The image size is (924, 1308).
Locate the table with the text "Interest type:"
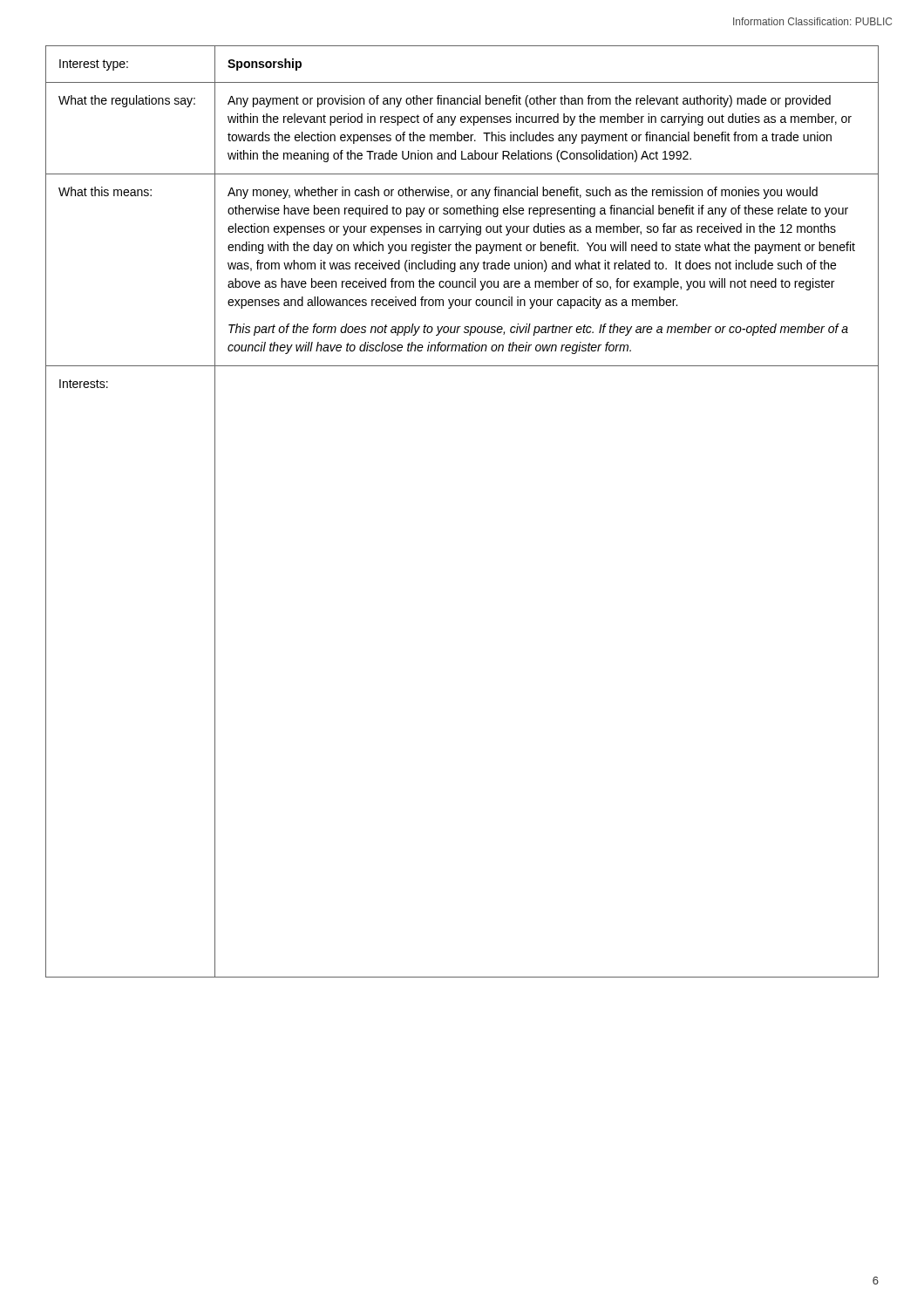pos(462,651)
